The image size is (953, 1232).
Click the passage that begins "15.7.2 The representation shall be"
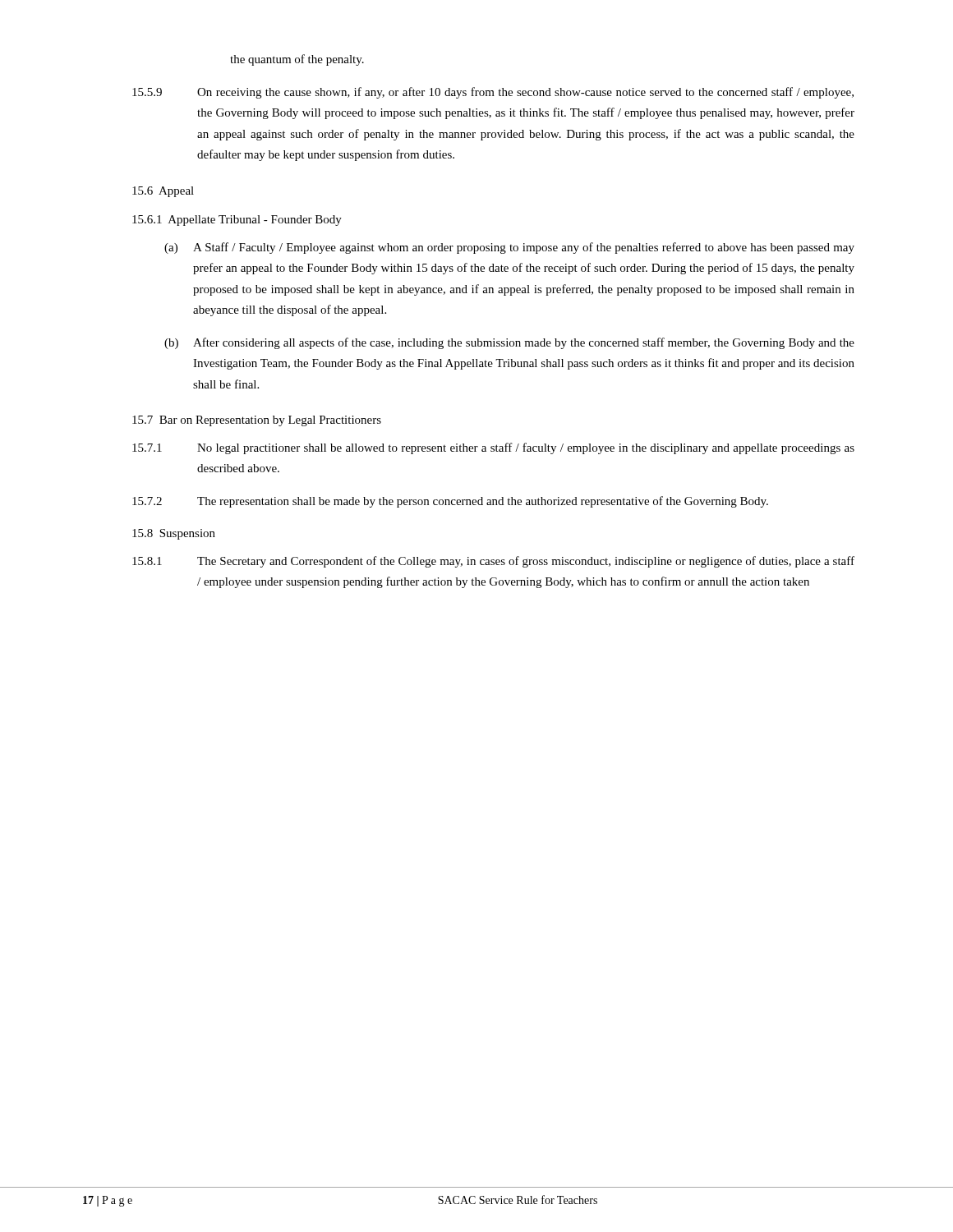coord(493,501)
